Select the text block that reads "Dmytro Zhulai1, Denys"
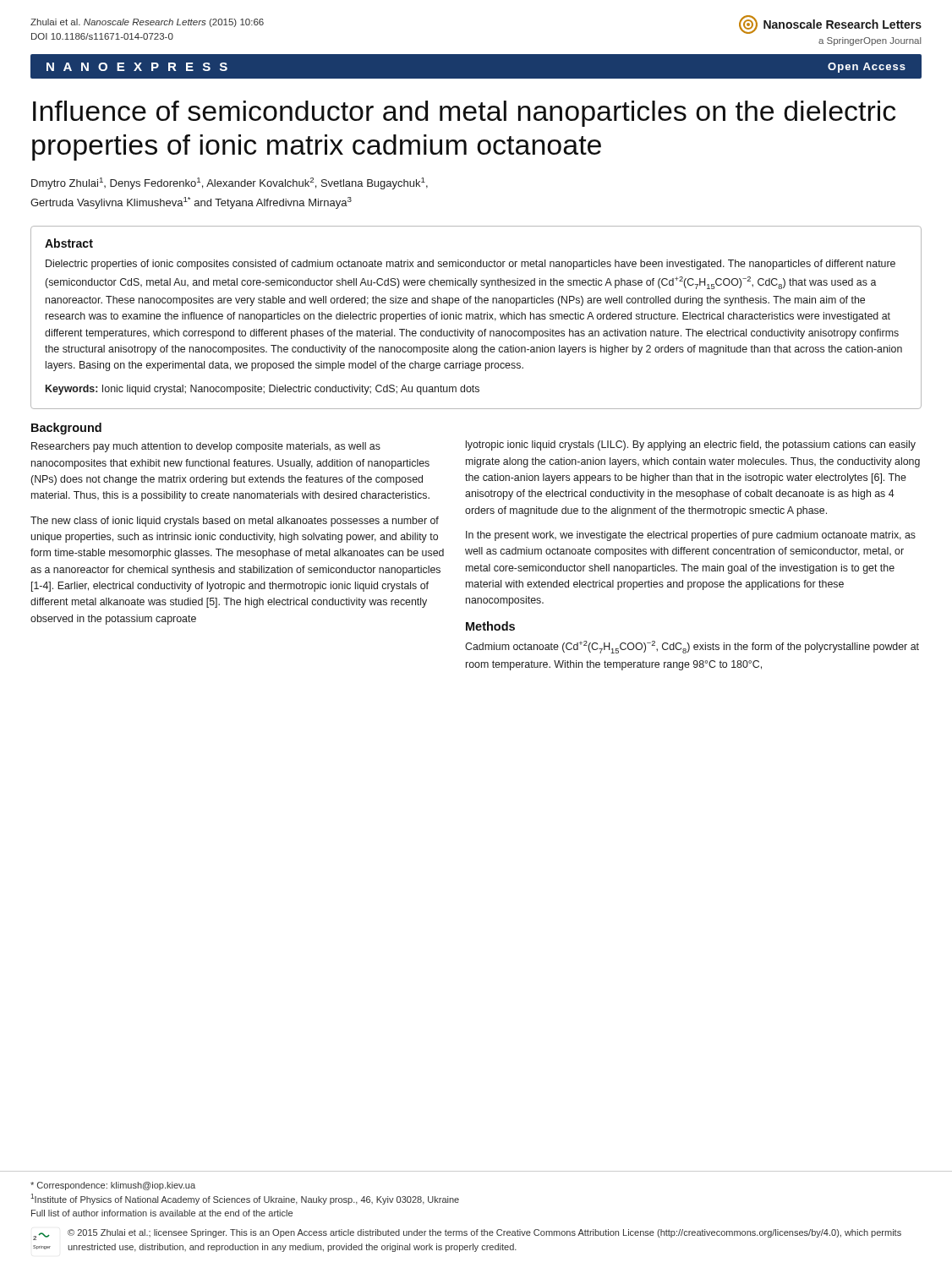This screenshot has height=1268, width=952. pos(229,192)
